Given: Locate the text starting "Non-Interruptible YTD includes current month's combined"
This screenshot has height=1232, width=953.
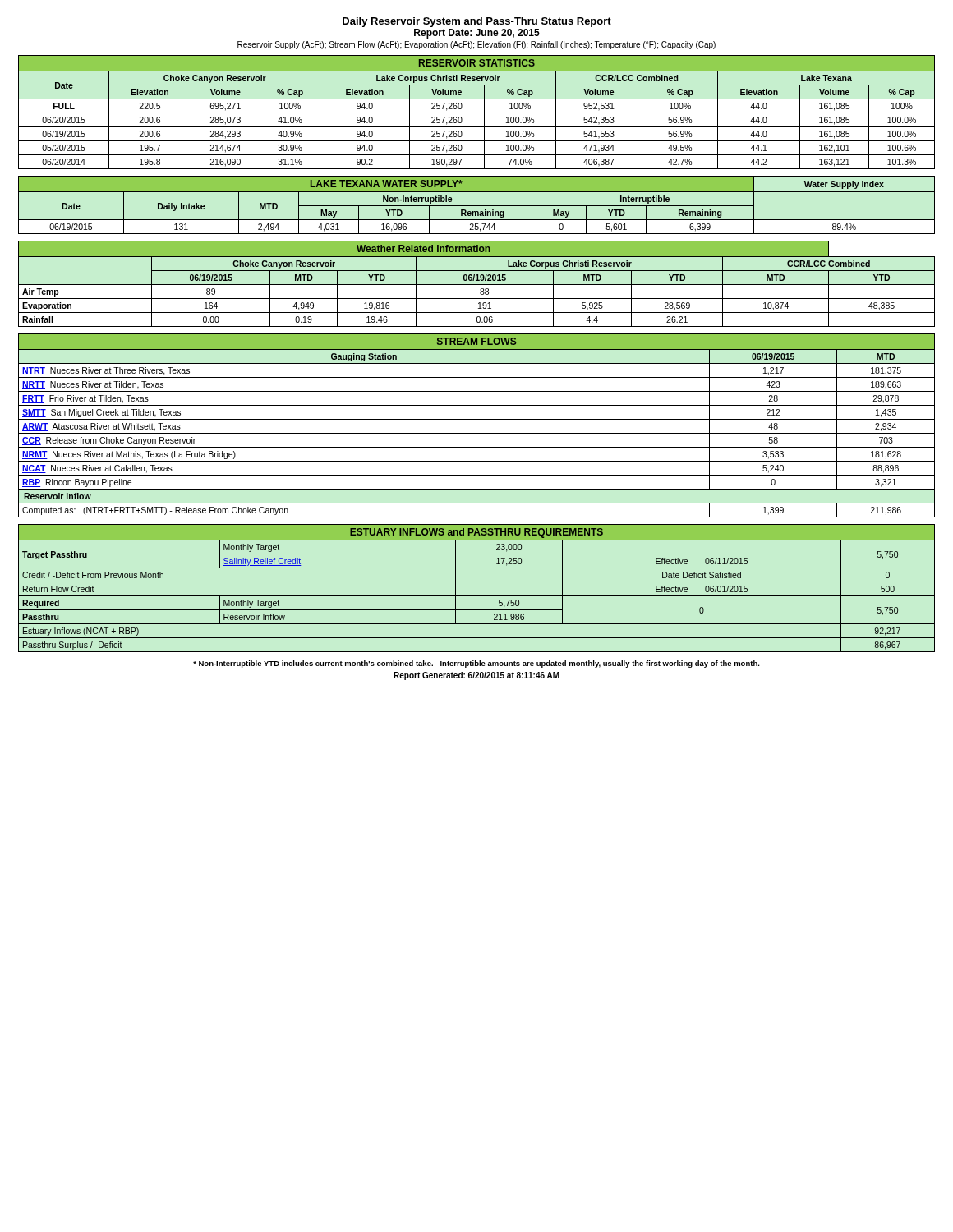Looking at the screenshot, I should coord(476,663).
